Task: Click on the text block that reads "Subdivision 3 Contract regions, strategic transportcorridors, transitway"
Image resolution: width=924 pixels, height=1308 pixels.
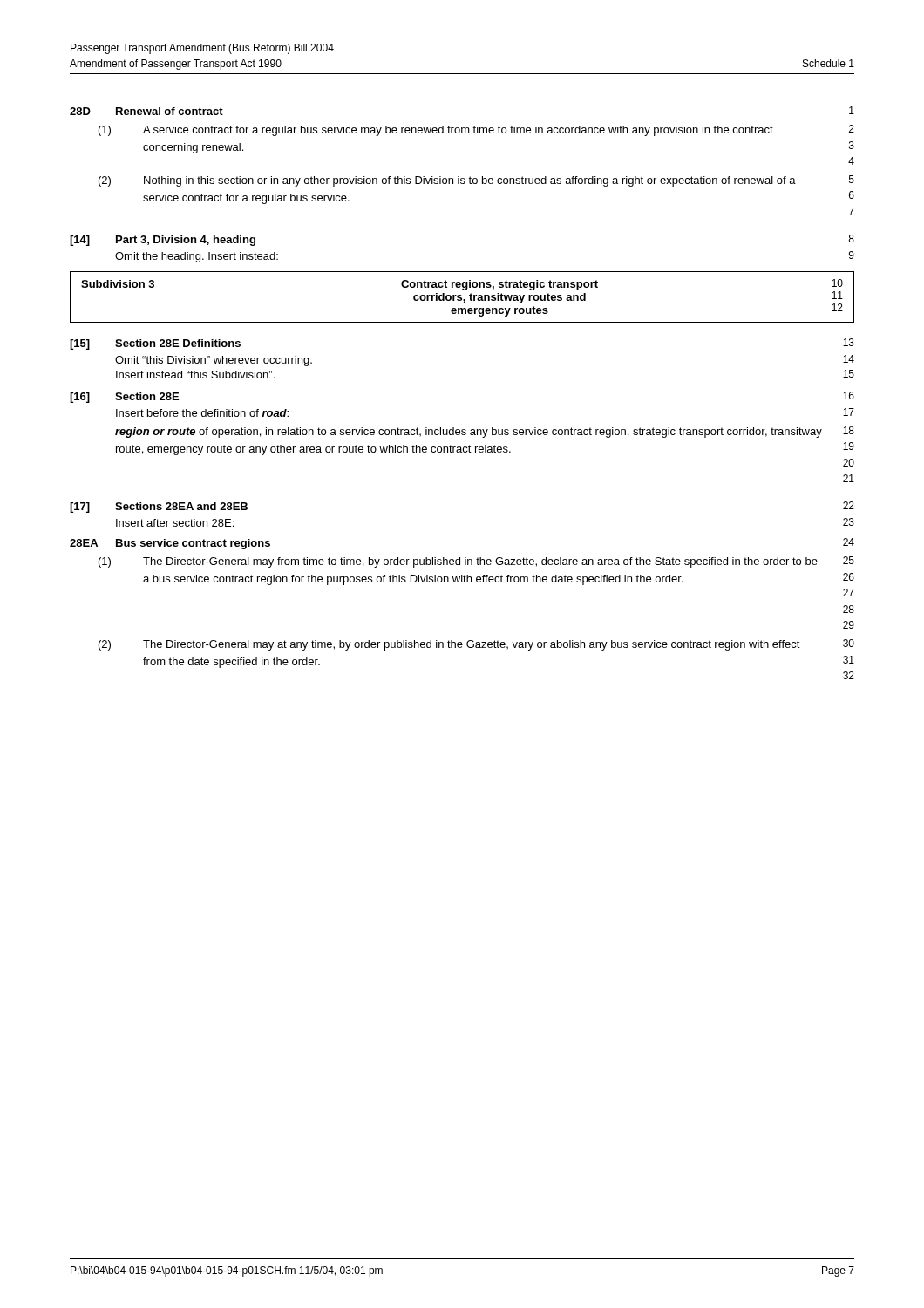Action: (x=462, y=297)
